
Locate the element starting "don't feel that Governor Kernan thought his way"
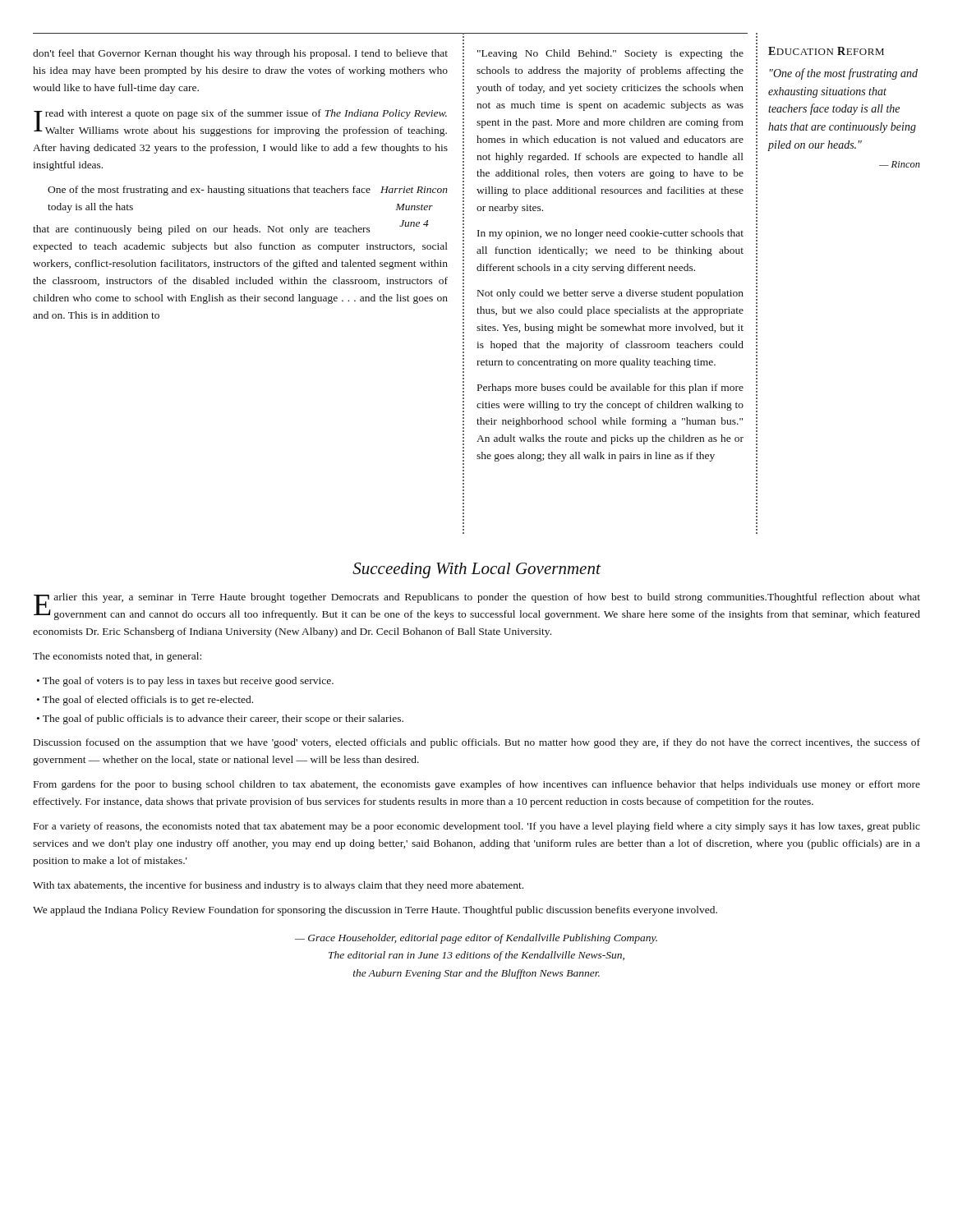click(x=240, y=71)
